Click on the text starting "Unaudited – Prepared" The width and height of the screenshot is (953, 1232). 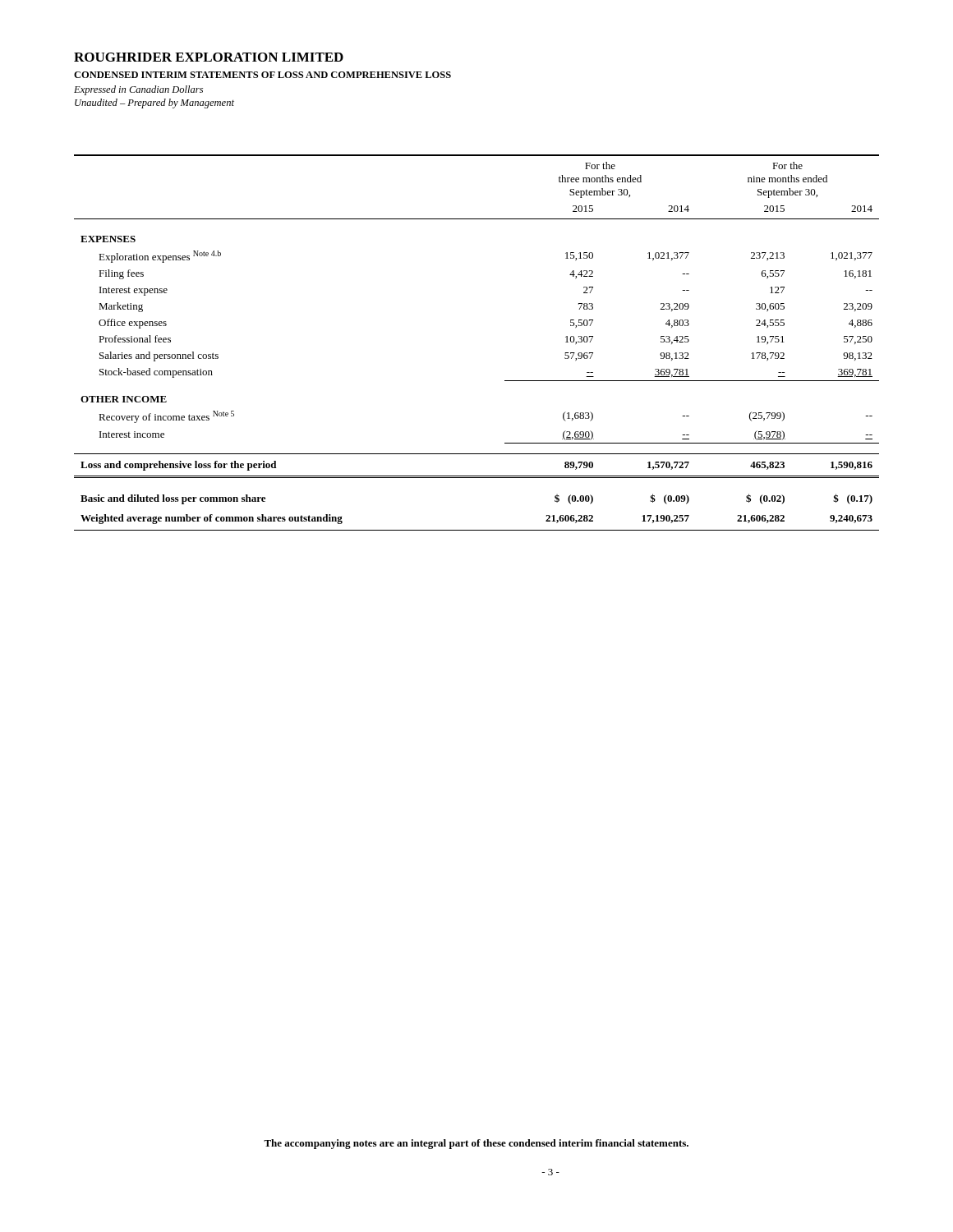154,103
